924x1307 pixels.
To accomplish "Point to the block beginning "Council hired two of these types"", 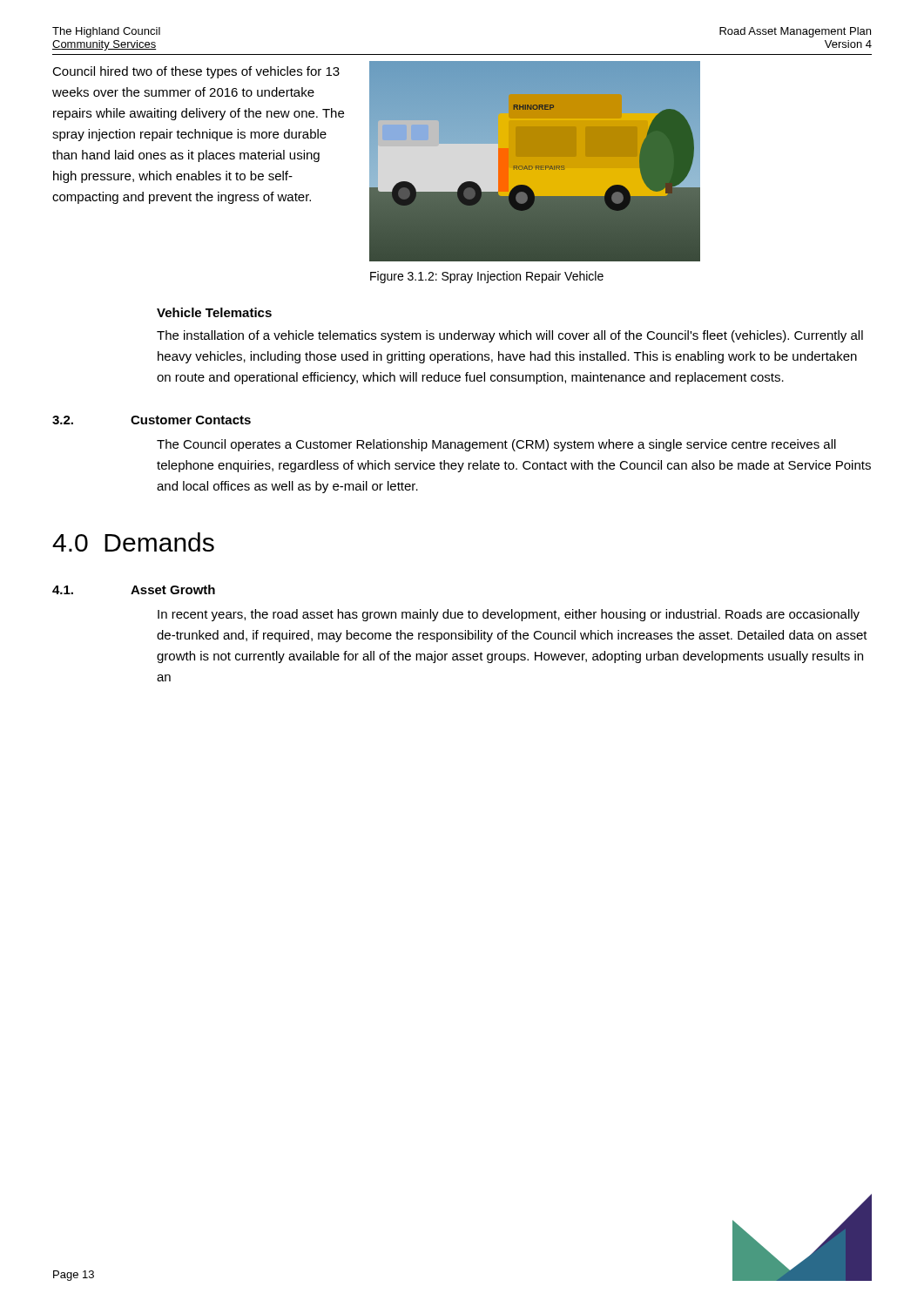I will tap(198, 134).
